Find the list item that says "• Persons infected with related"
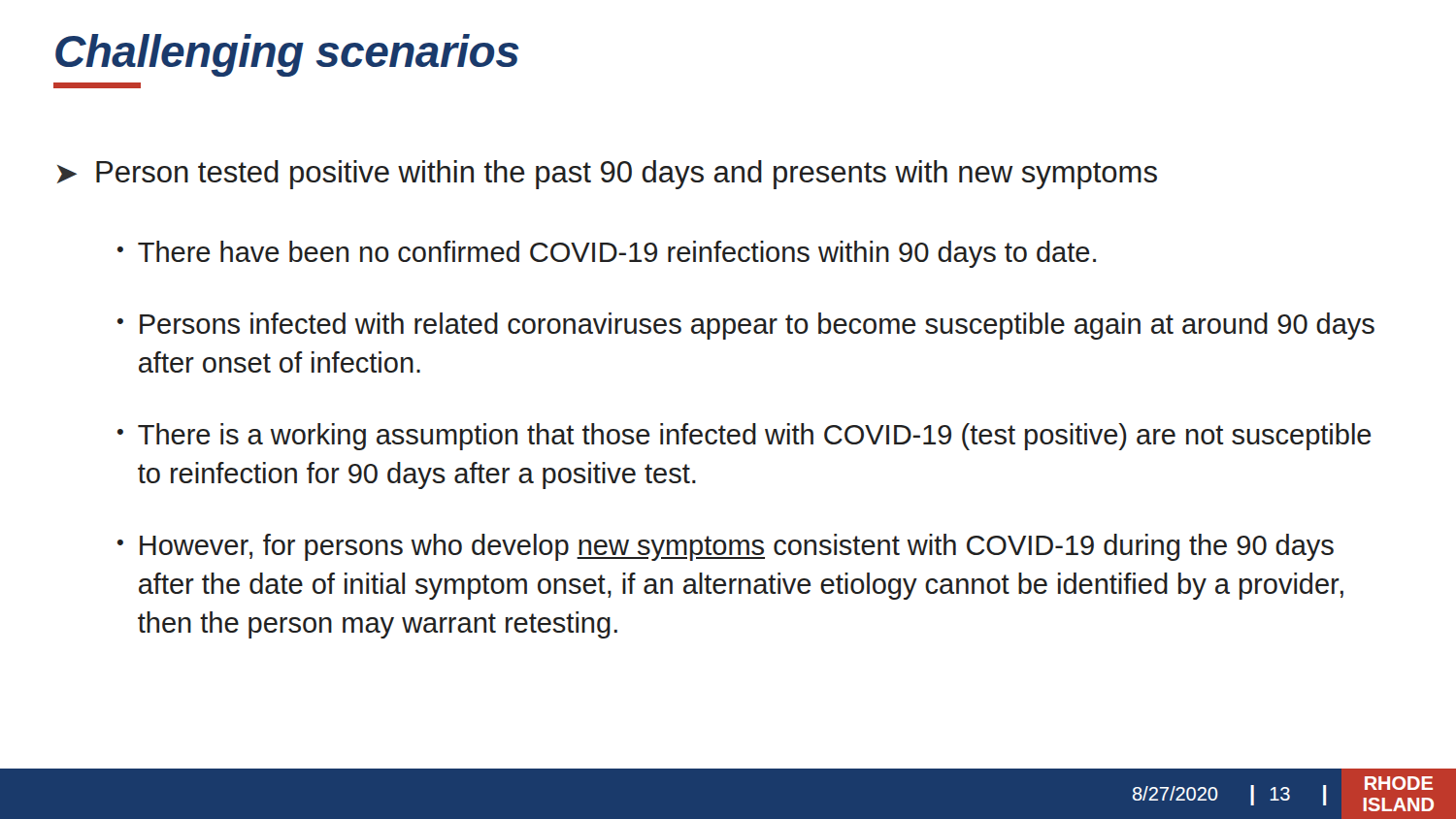 coord(747,344)
